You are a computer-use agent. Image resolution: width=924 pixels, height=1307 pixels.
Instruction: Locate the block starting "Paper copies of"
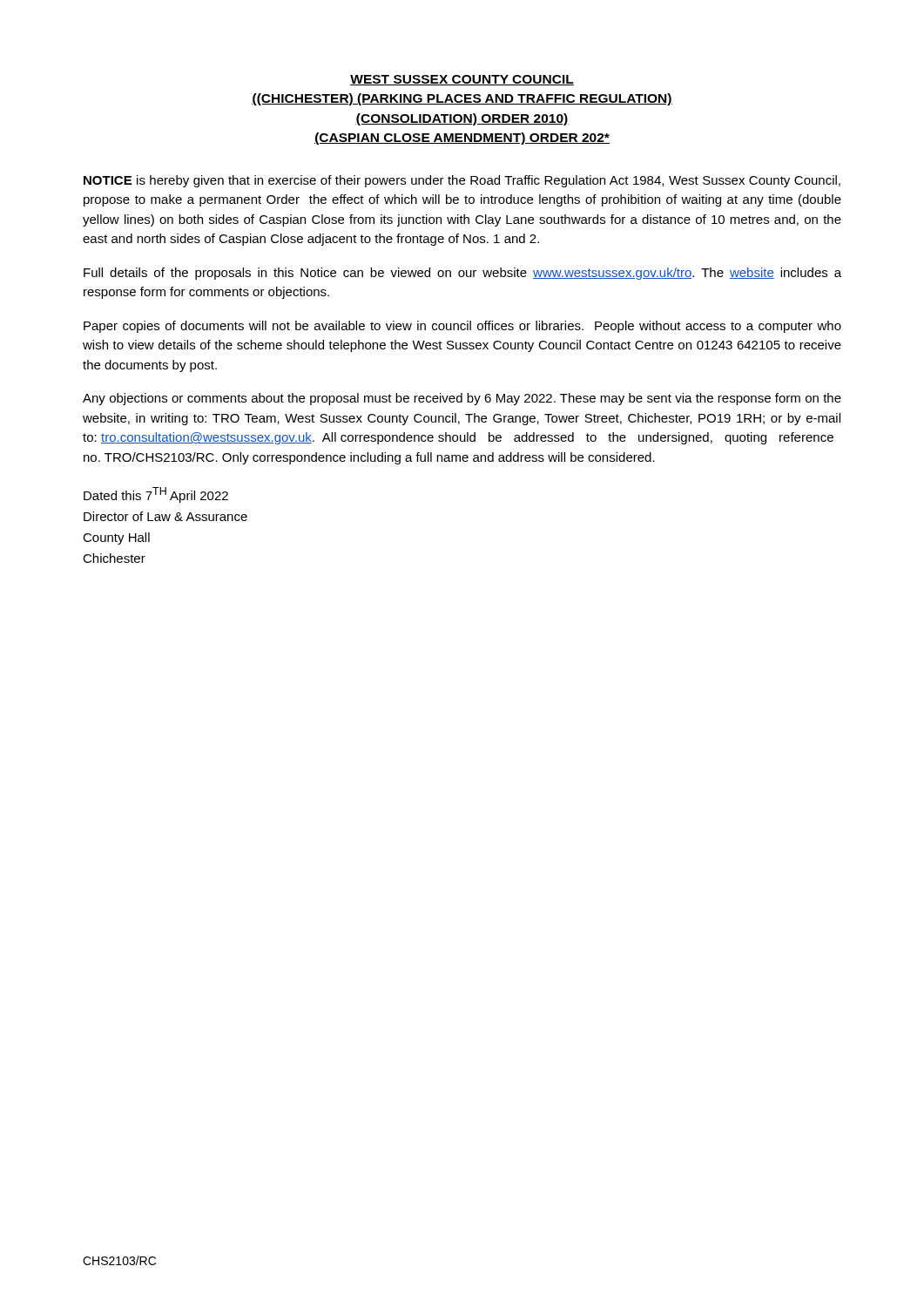tap(462, 345)
